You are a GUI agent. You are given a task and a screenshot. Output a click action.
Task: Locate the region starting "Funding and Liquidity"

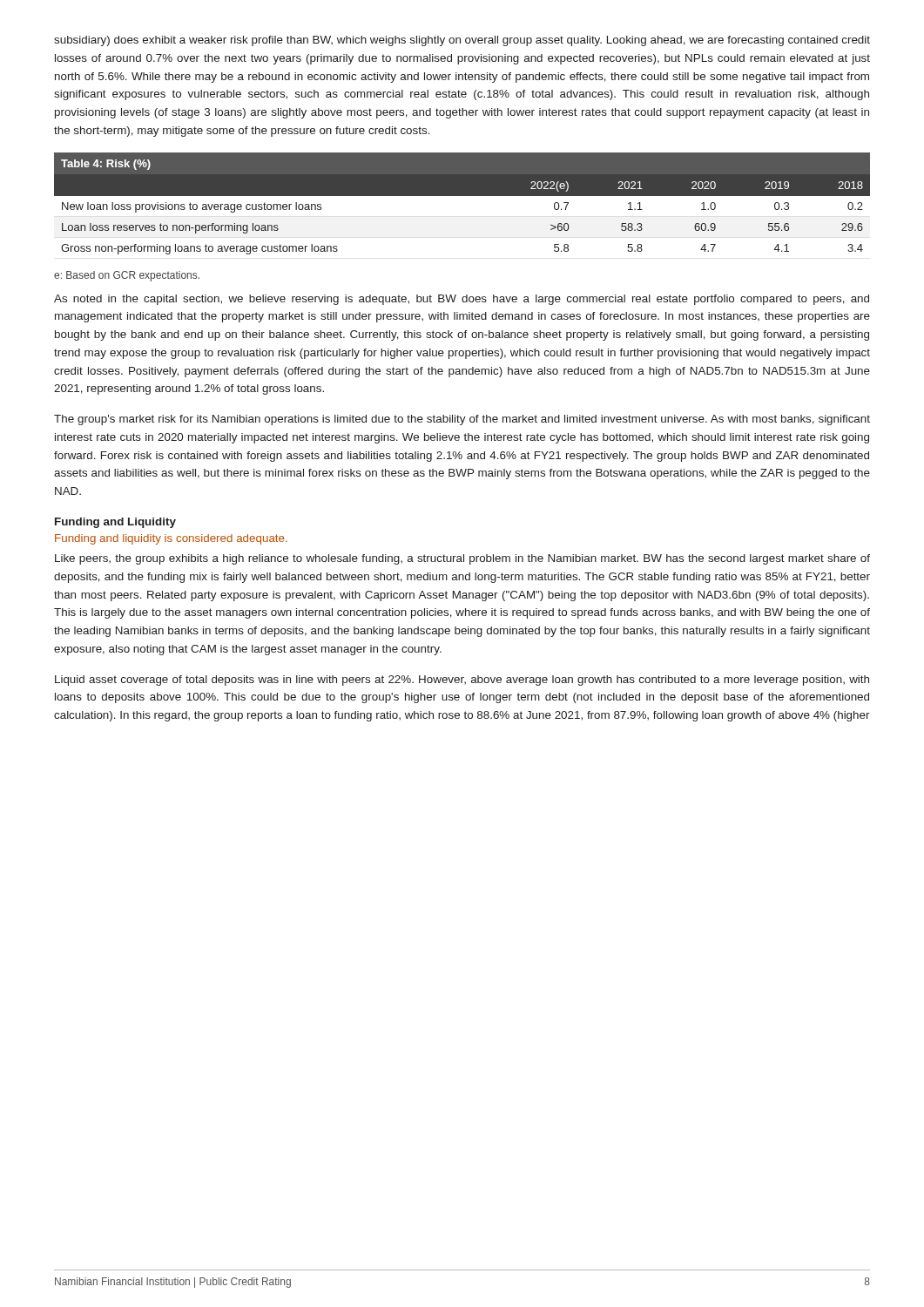click(115, 521)
